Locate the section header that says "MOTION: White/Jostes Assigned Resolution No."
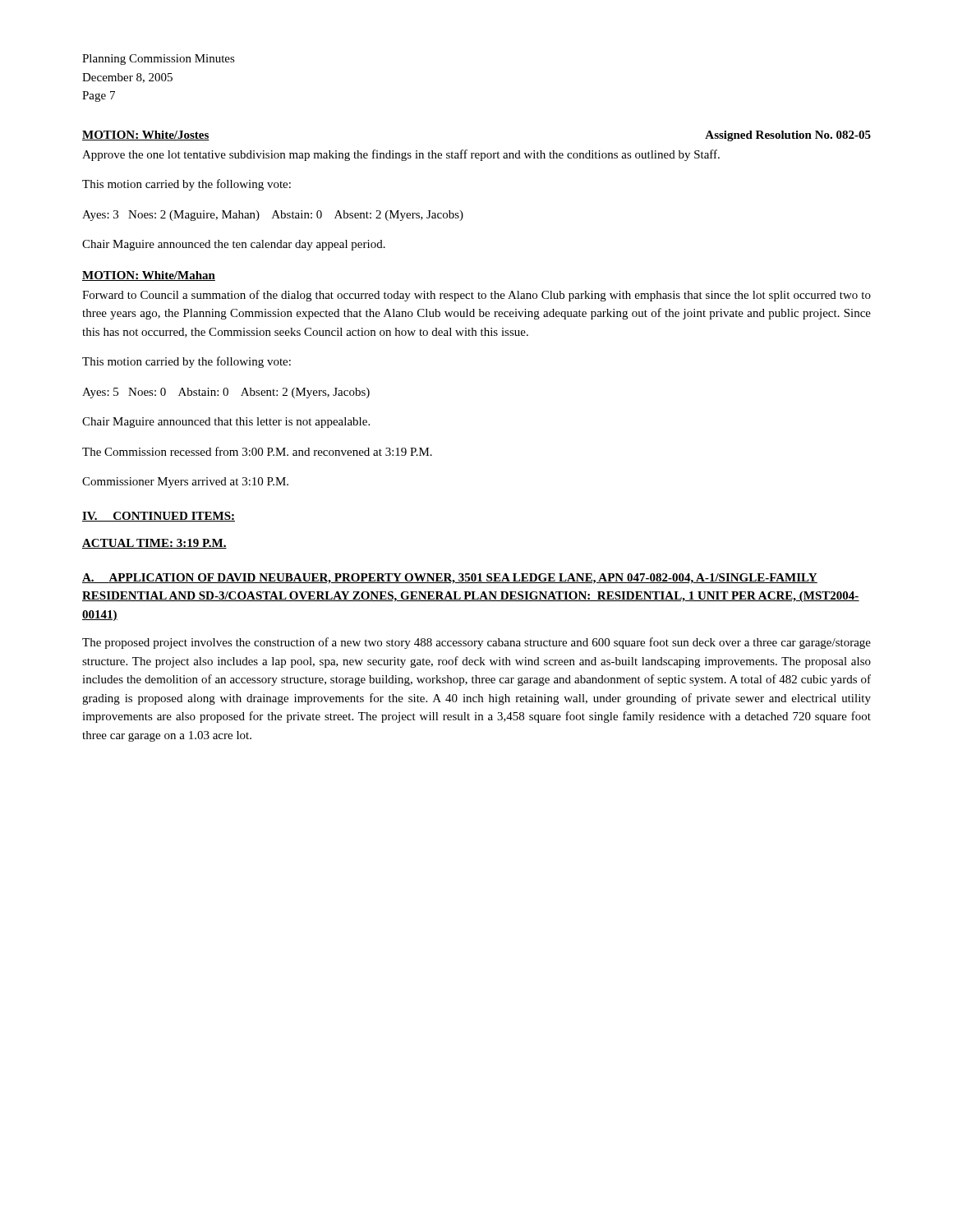Viewport: 953px width, 1232px height. pos(146,136)
